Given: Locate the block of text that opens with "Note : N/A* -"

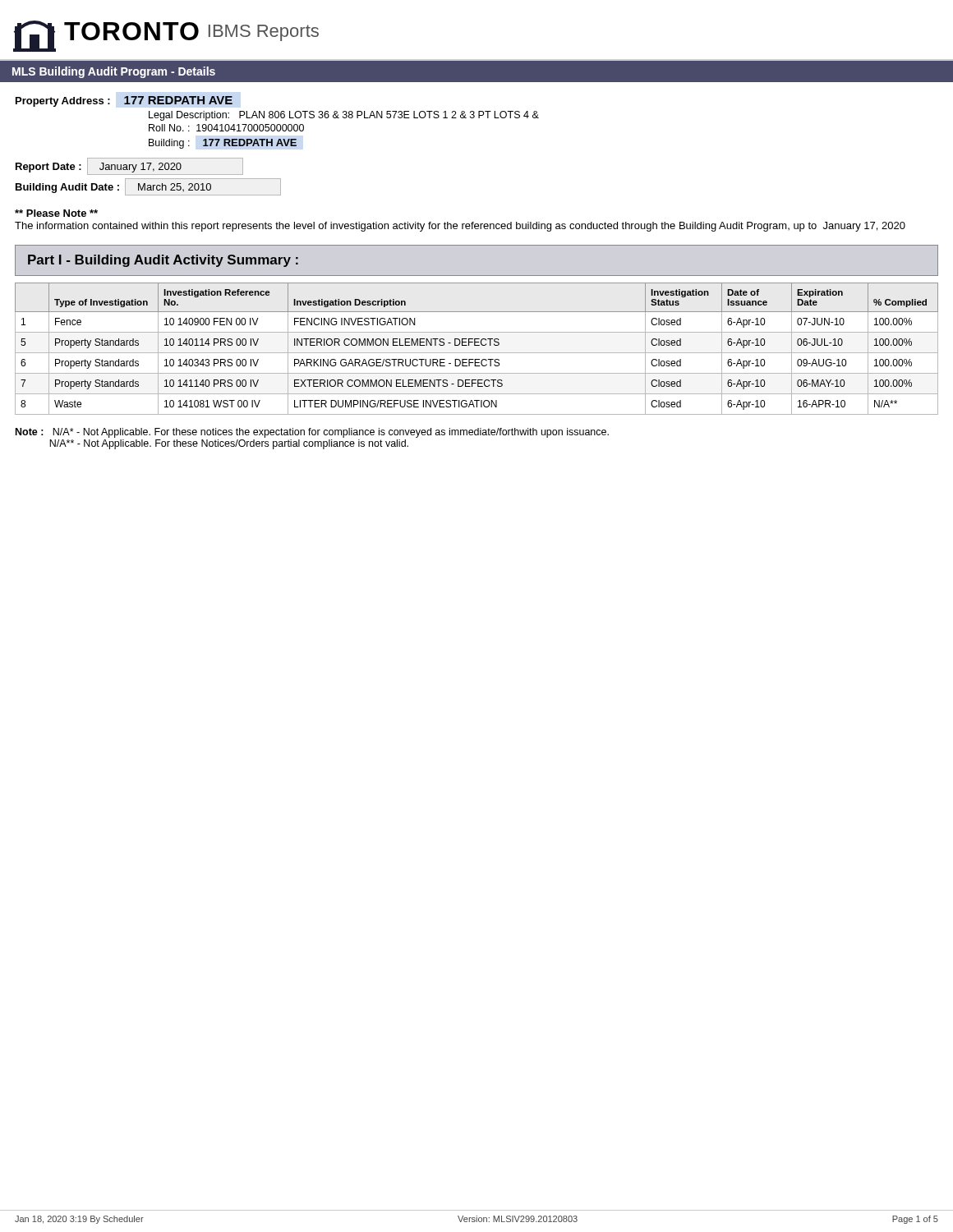Looking at the screenshot, I should coord(312,438).
